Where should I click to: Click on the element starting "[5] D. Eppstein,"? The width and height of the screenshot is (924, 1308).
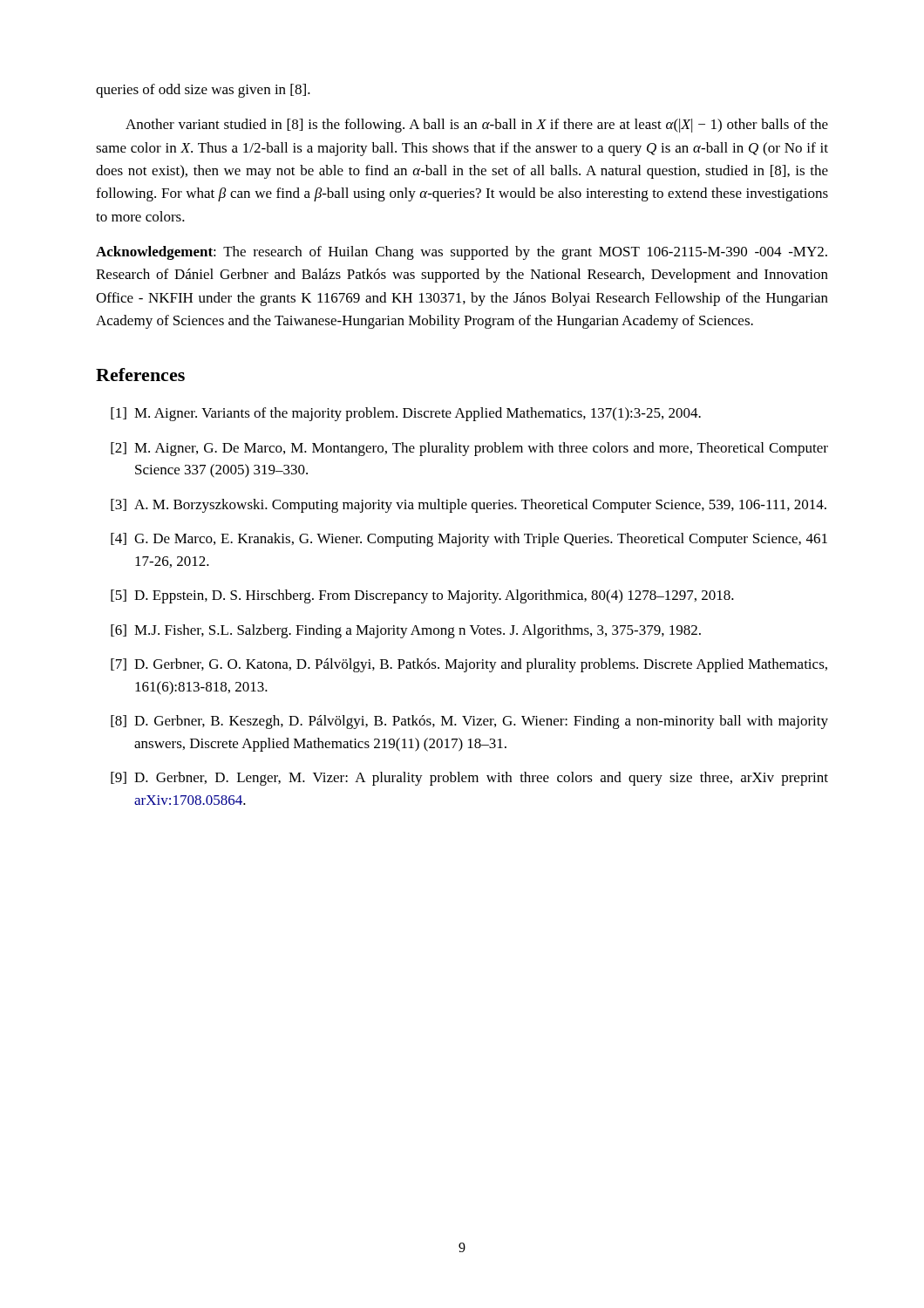point(462,596)
